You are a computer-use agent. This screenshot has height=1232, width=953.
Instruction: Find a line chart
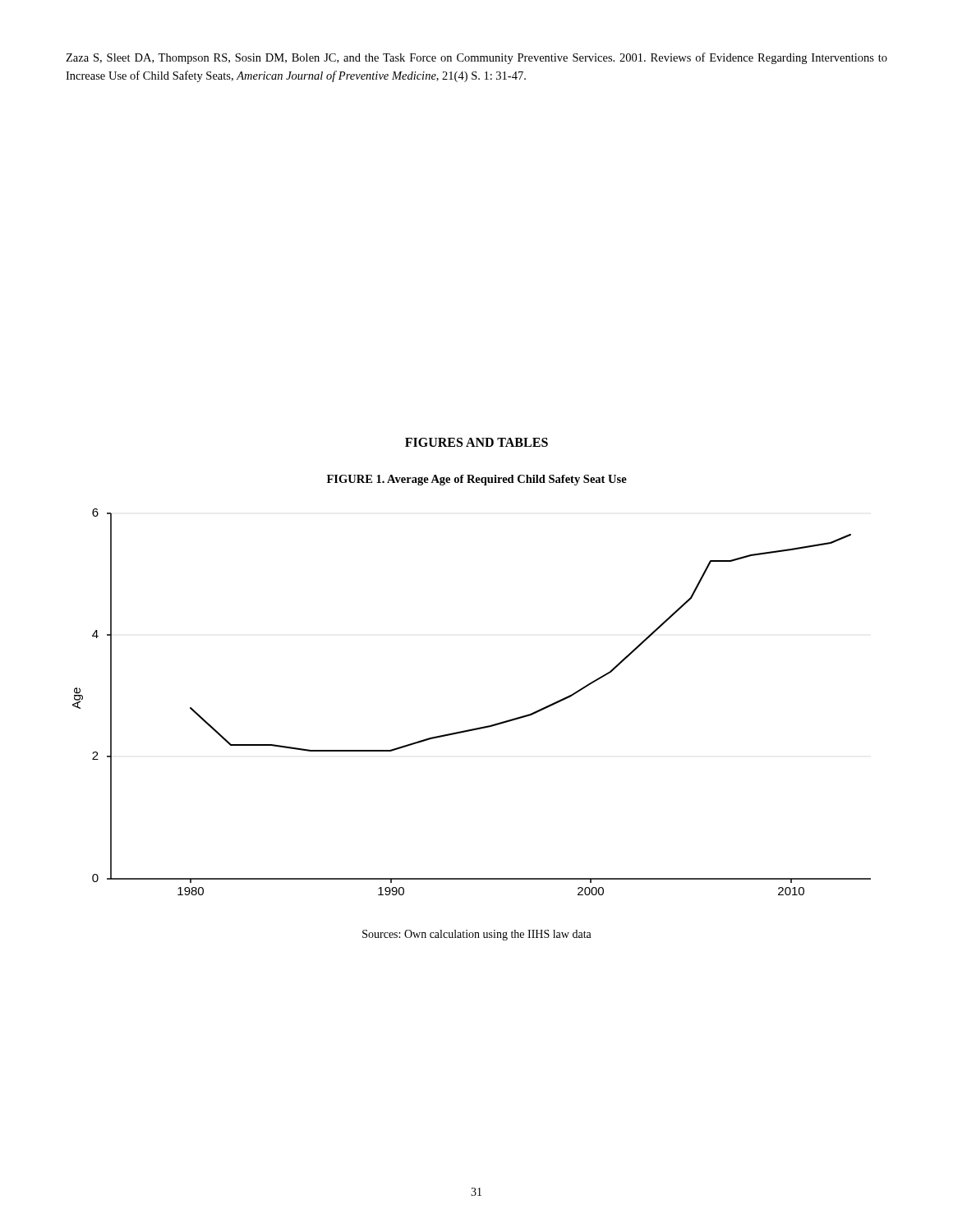point(476,716)
